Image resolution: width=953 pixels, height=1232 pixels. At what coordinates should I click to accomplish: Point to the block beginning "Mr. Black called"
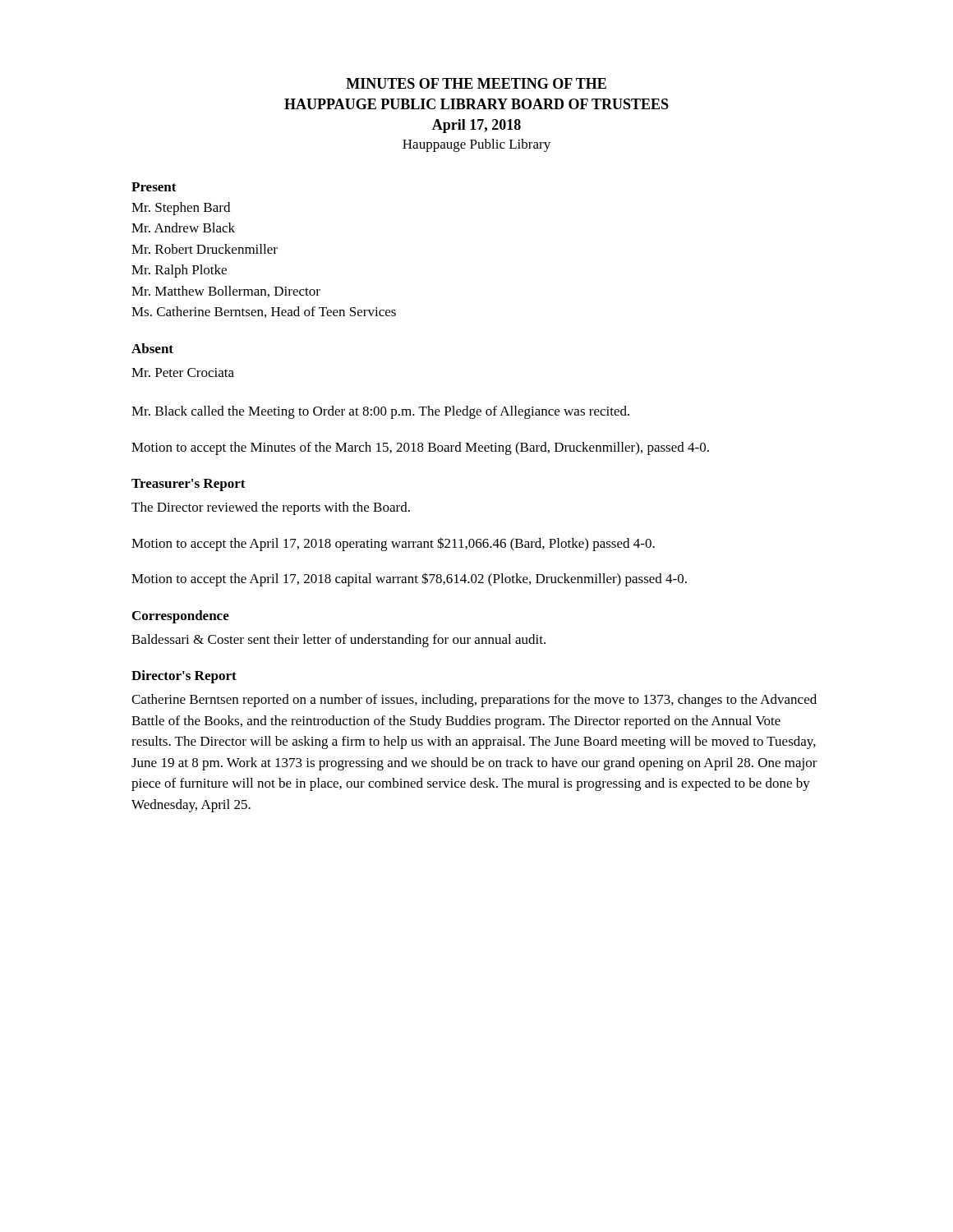(381, 411)
